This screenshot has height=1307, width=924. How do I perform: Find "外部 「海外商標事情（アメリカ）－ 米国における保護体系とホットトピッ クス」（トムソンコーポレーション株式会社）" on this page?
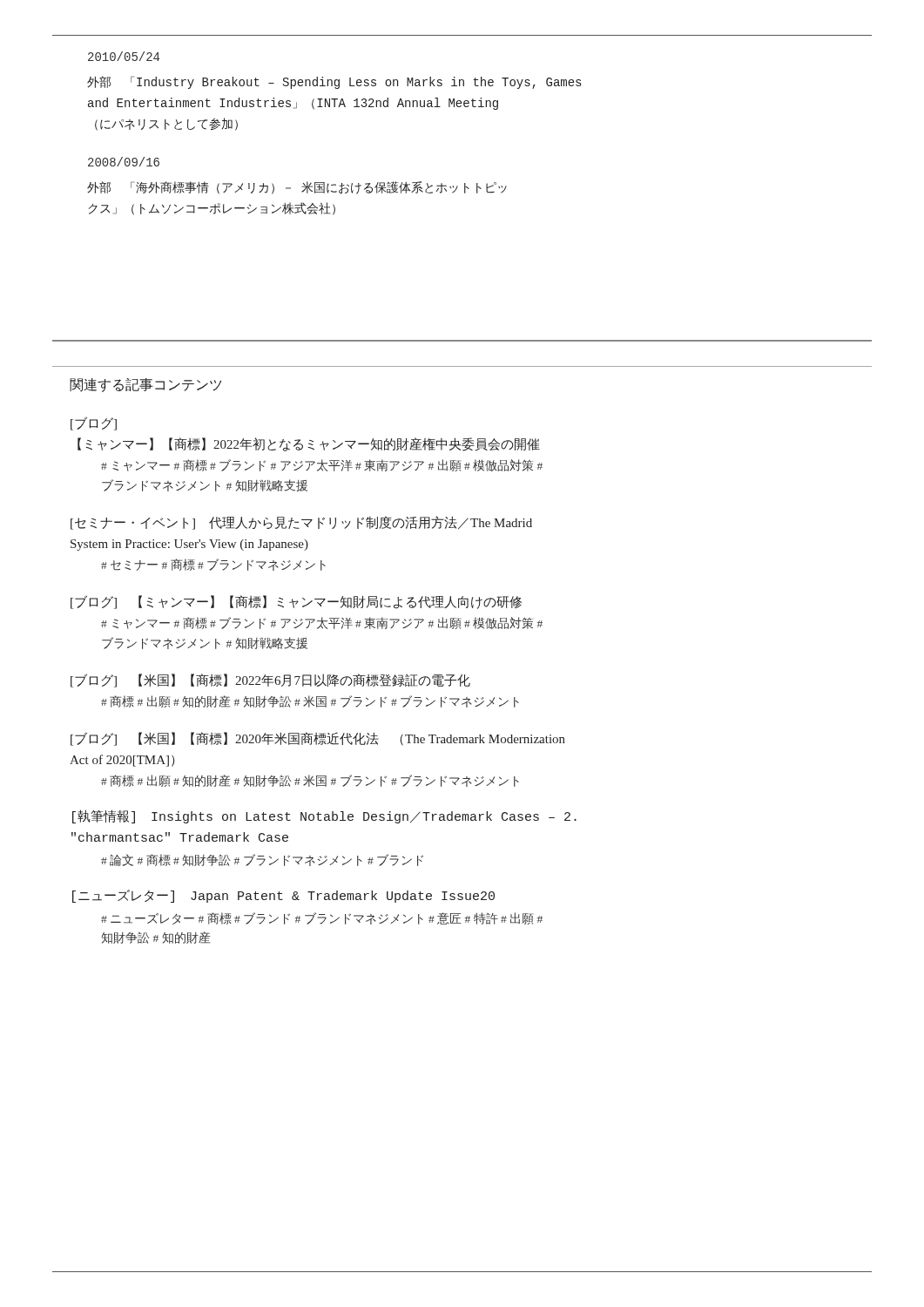tap(298, 199)
